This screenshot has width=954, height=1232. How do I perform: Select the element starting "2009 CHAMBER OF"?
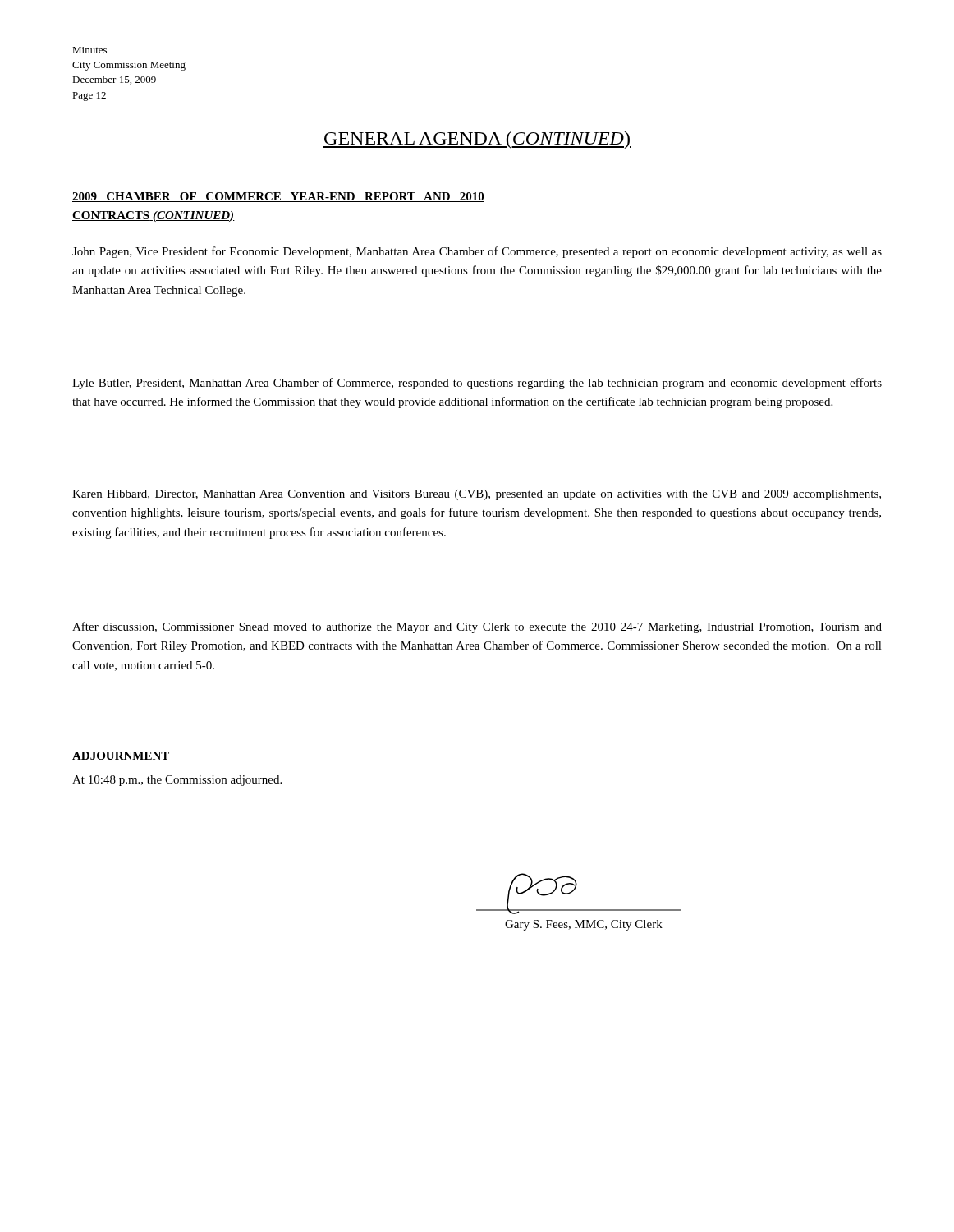click(x=477, y=206)
